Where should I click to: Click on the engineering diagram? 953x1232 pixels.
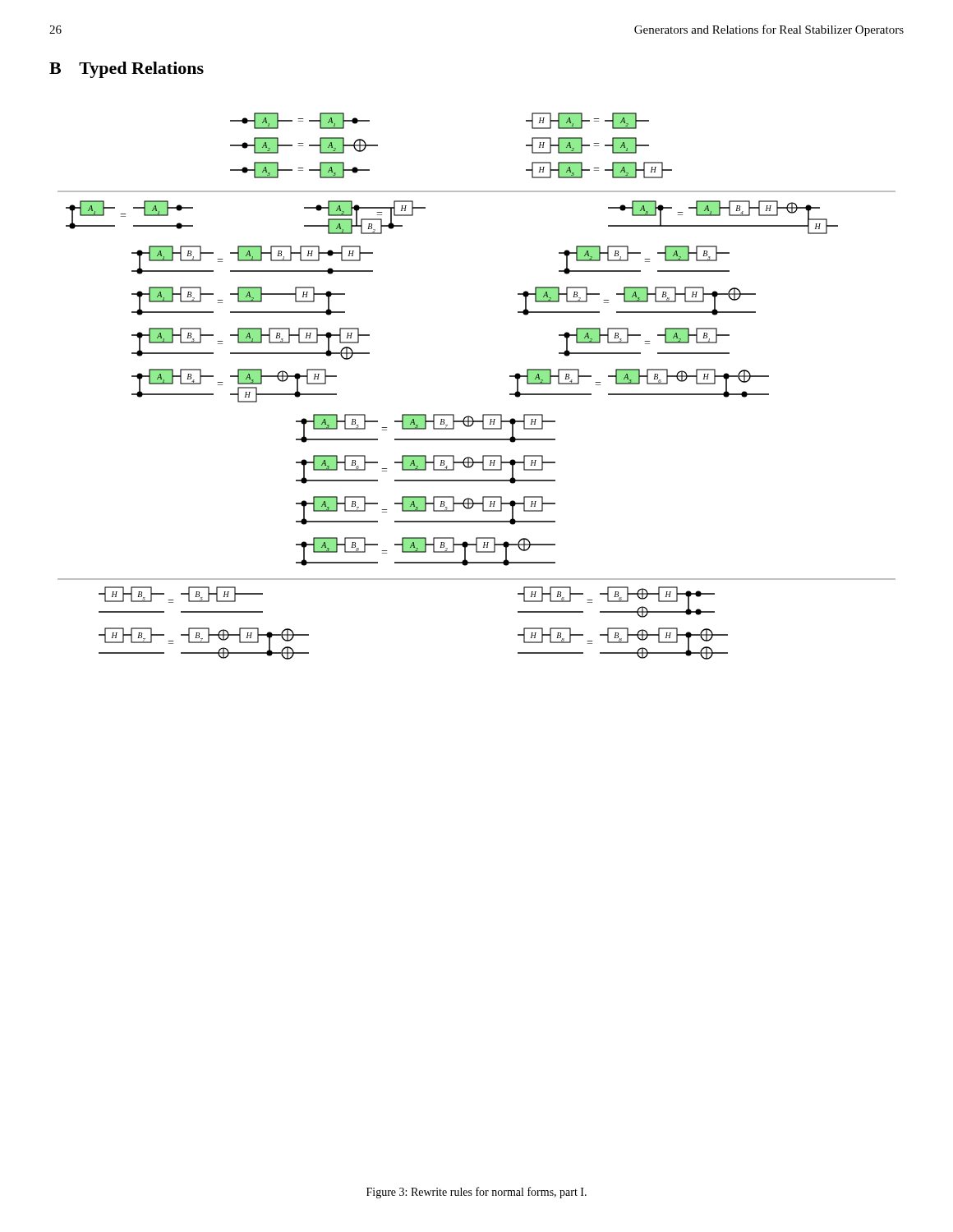point(476,630)
